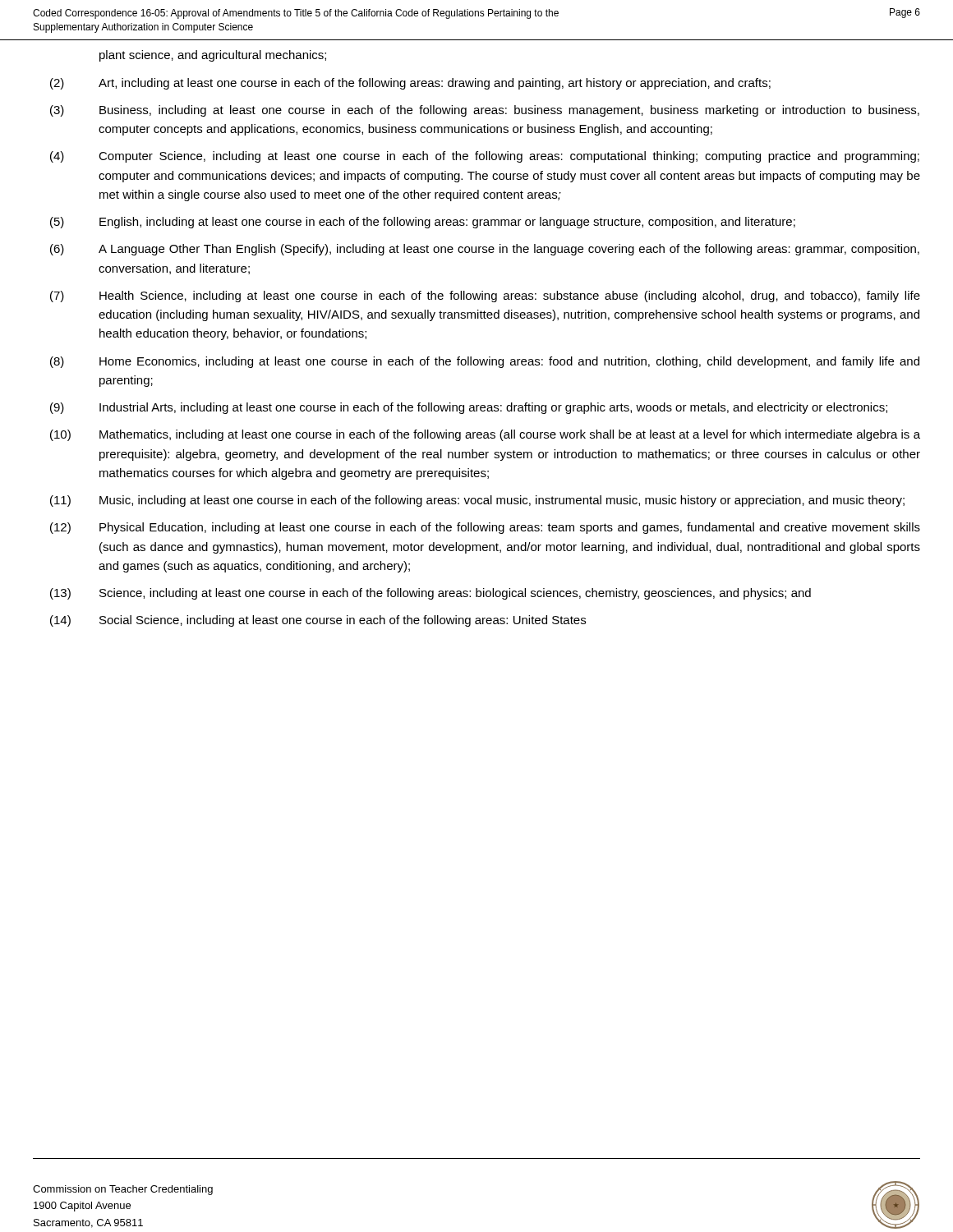Click on the list item that says "(10) Mathematics, including at least"
This screenshot has height=1232, width=953.
(476, 453)
